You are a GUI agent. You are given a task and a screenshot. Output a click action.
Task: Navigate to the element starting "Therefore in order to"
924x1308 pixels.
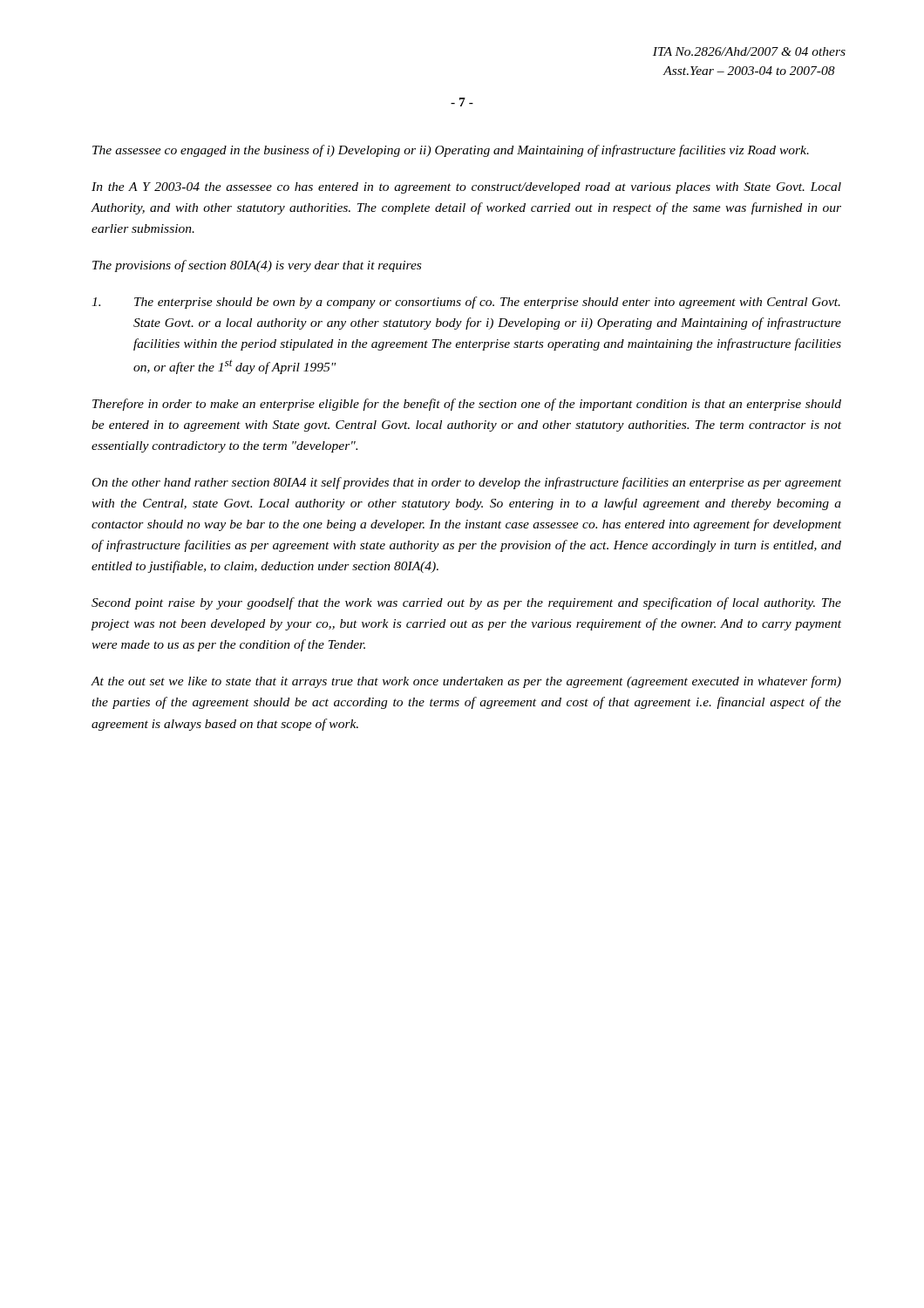tap(466, 425)
